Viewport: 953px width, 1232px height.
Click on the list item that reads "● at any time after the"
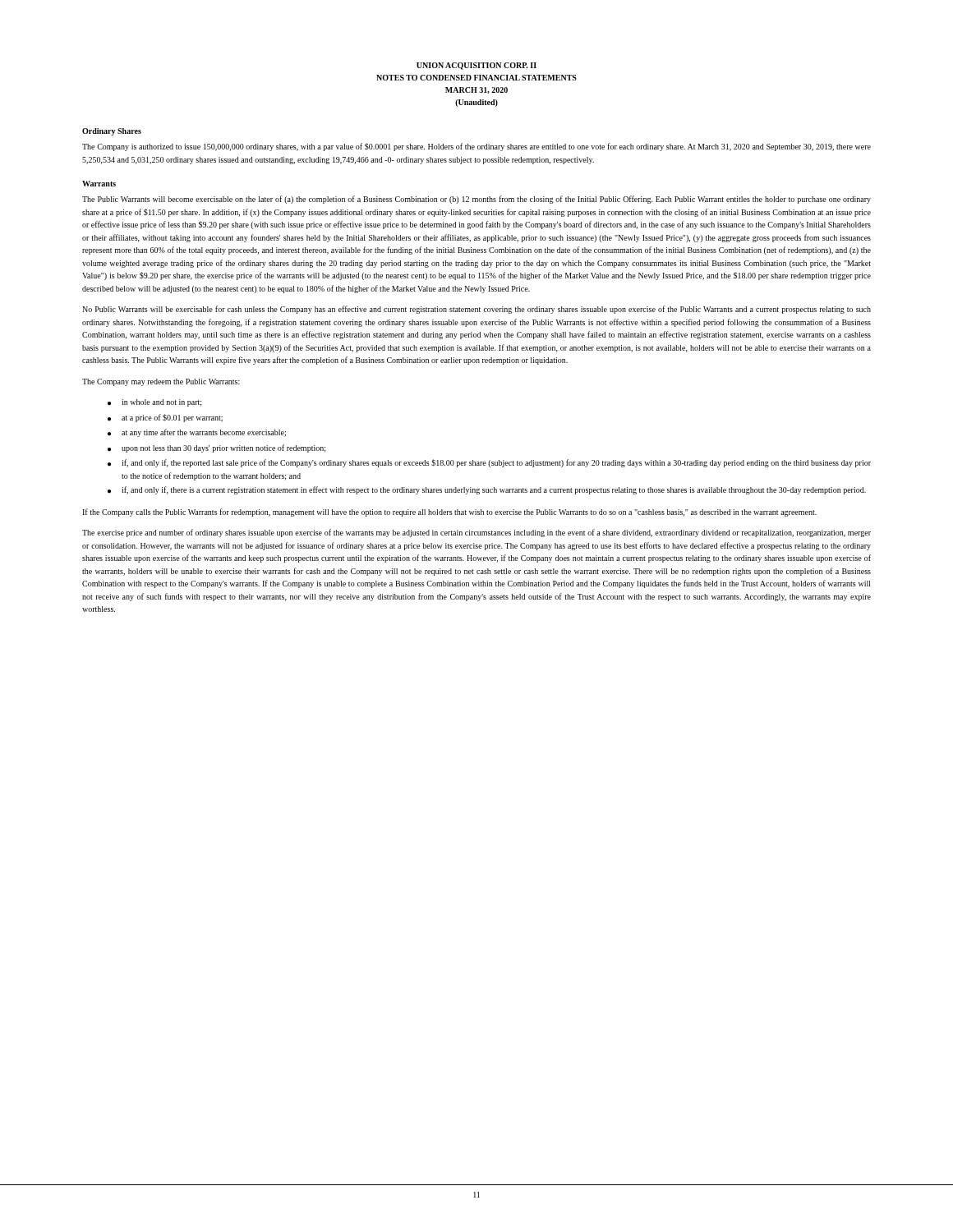tap(197, 433)
